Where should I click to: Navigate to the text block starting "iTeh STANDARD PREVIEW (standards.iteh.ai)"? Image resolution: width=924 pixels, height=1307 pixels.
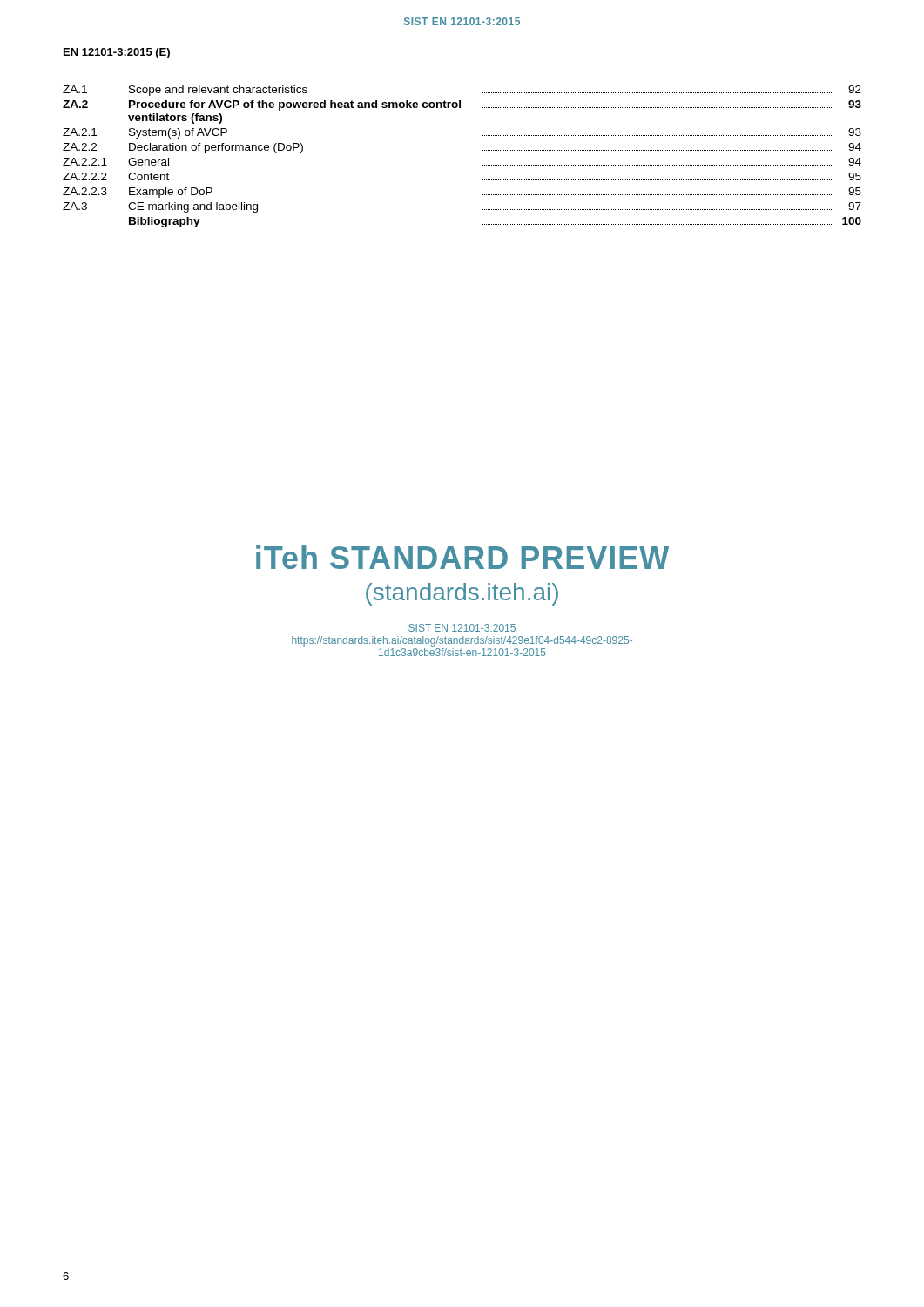coord(462,573)
